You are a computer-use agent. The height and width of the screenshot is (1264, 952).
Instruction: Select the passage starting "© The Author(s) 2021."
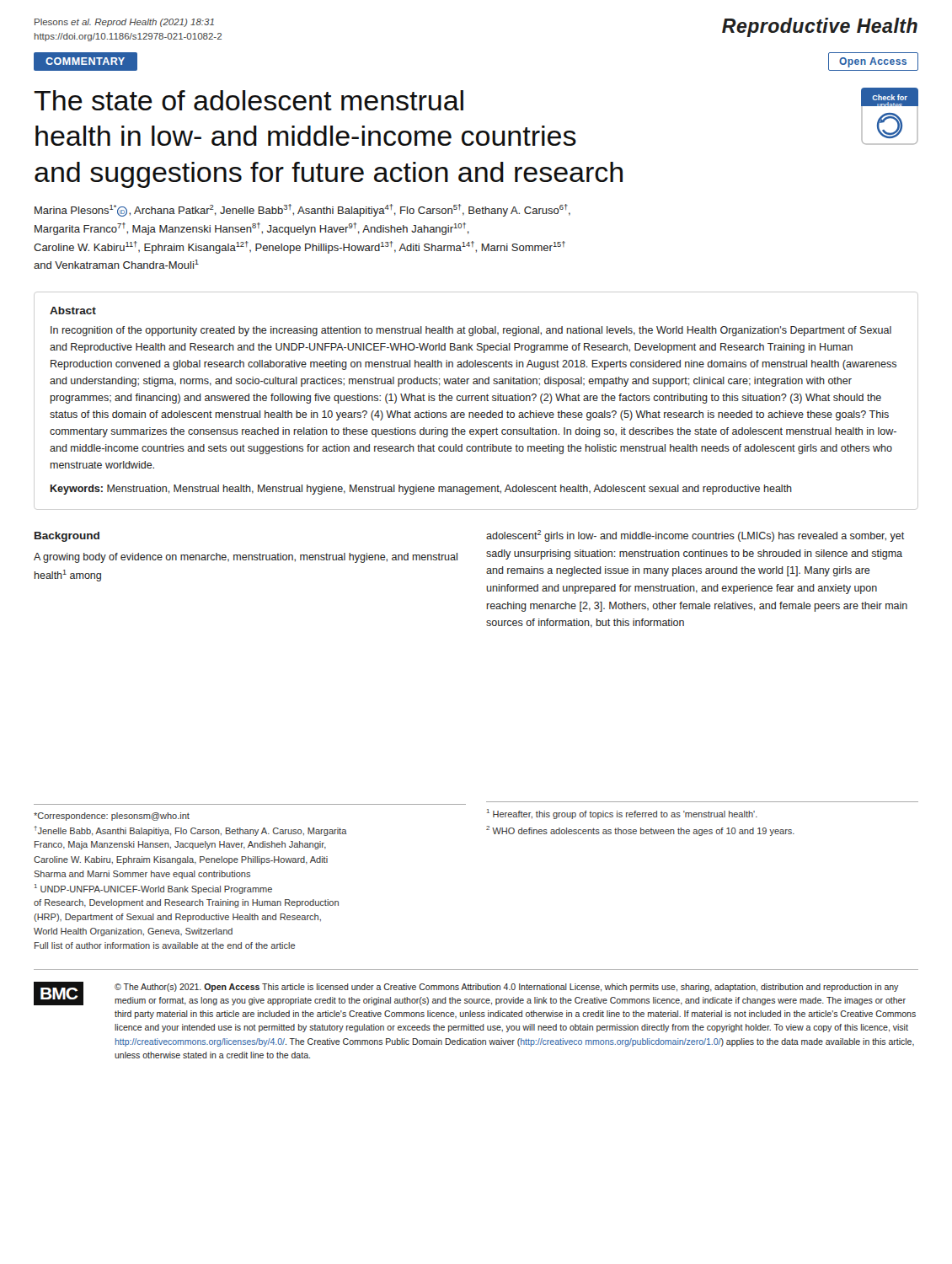tap(515, 1021)
